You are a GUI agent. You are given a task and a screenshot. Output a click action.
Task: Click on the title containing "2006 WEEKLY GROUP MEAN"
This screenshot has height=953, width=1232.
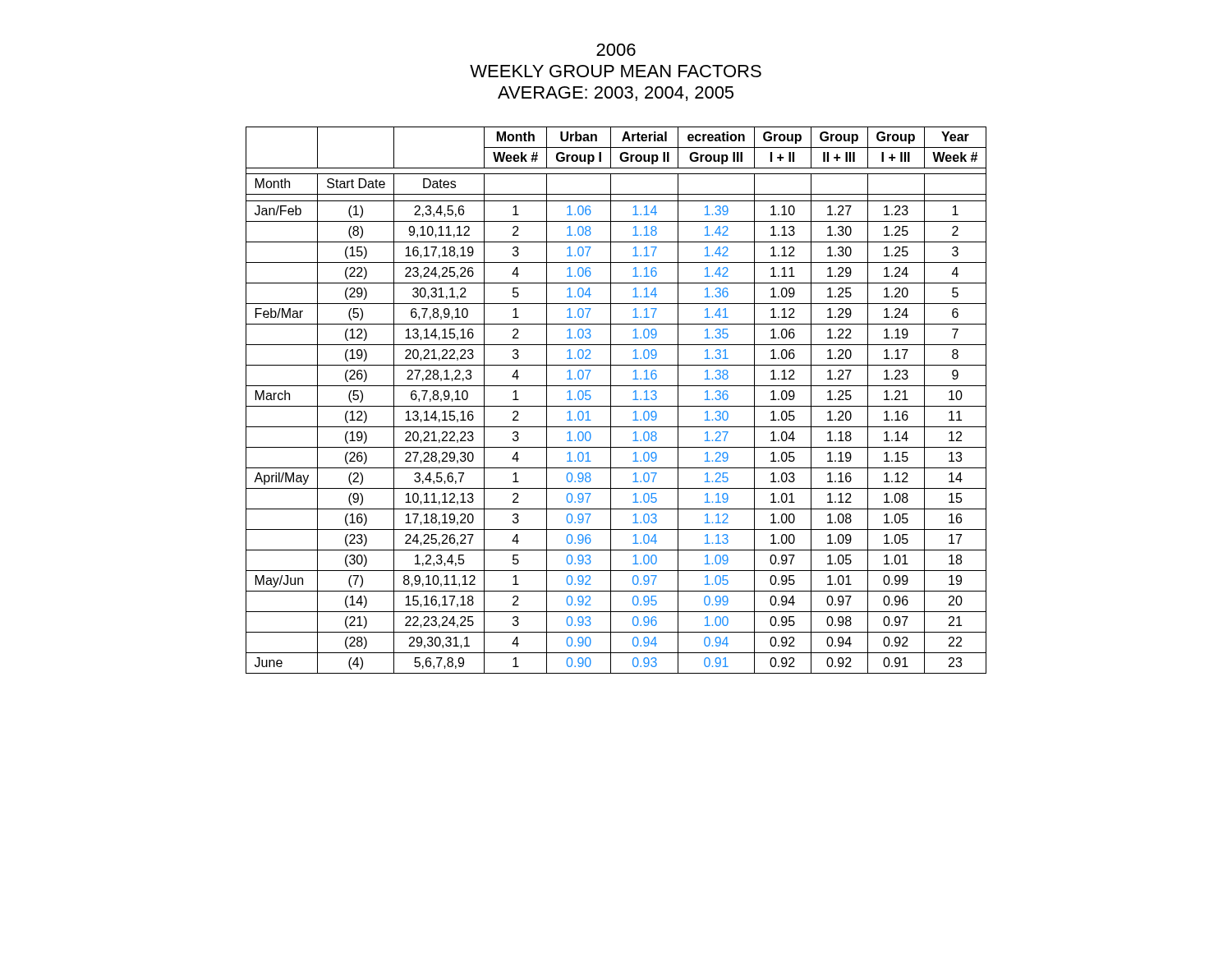pos(616,71)
